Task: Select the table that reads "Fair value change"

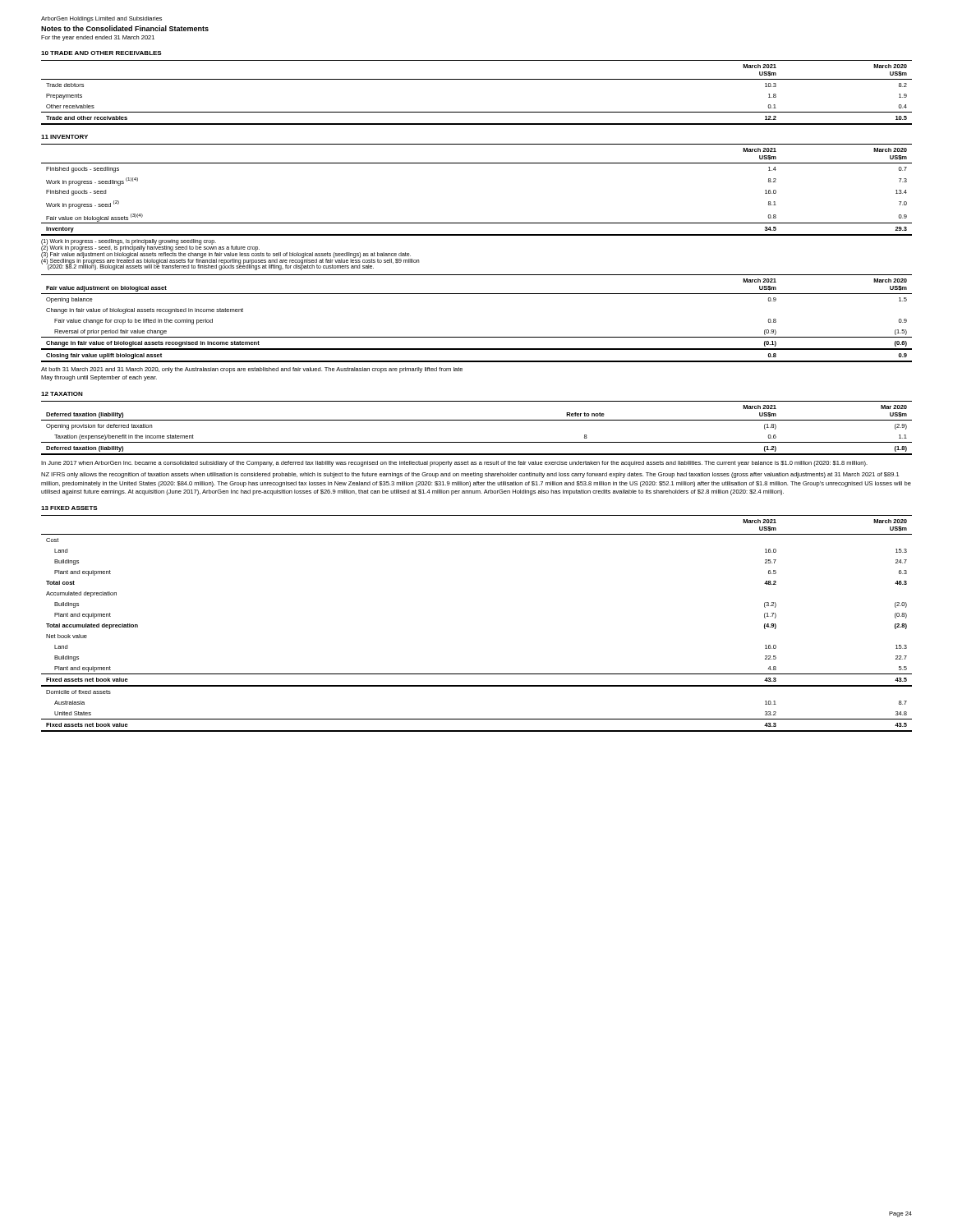Action: coord(476,318)
